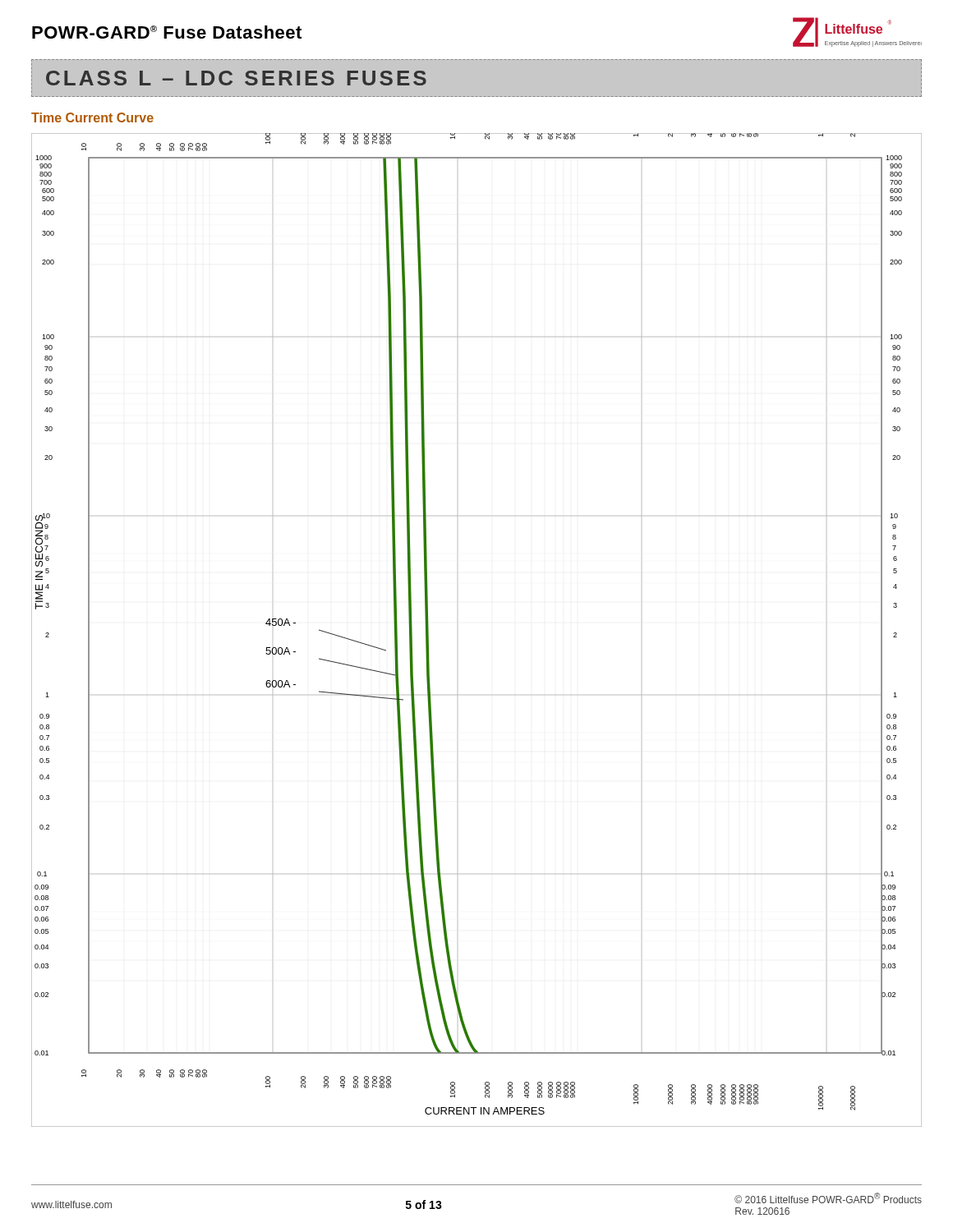This screenshot has width=953, height=1232.
Task: Click on the section header with the text "Time Current Curve"
Action: pos(92,118)
